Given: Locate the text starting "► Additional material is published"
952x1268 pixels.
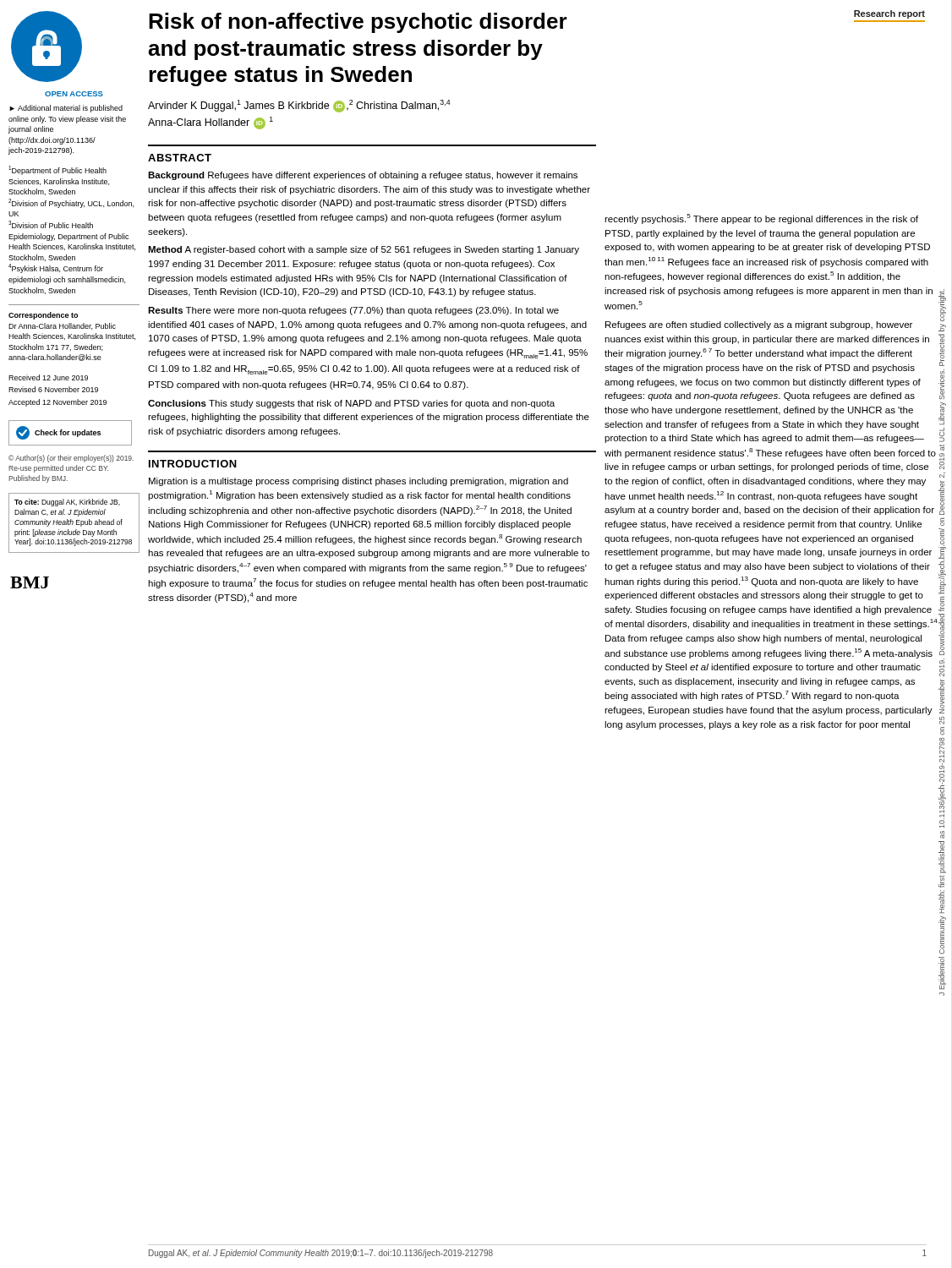Looking at the screenshot, I should point(67,129).
